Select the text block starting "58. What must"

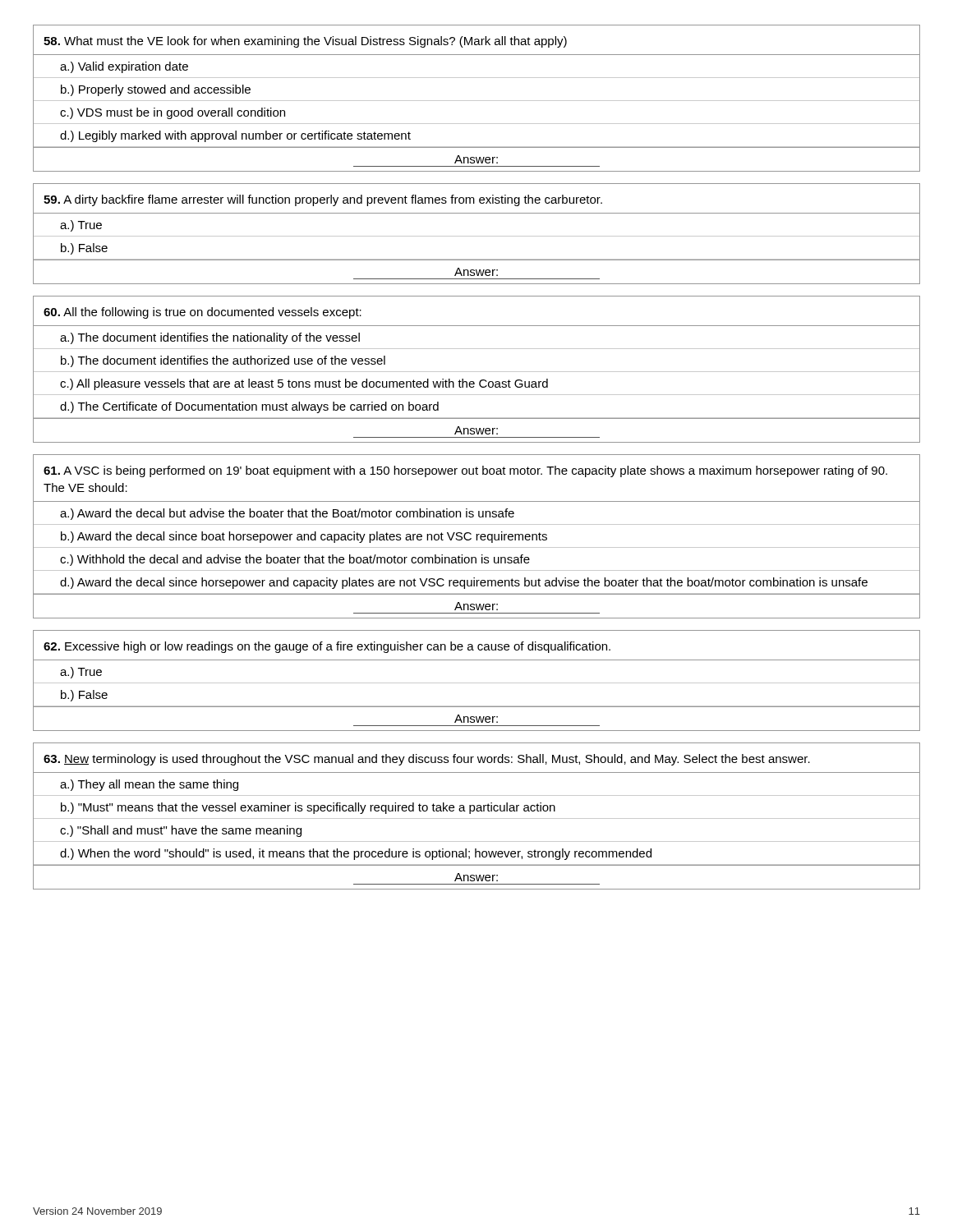click(x=476, y=98)
